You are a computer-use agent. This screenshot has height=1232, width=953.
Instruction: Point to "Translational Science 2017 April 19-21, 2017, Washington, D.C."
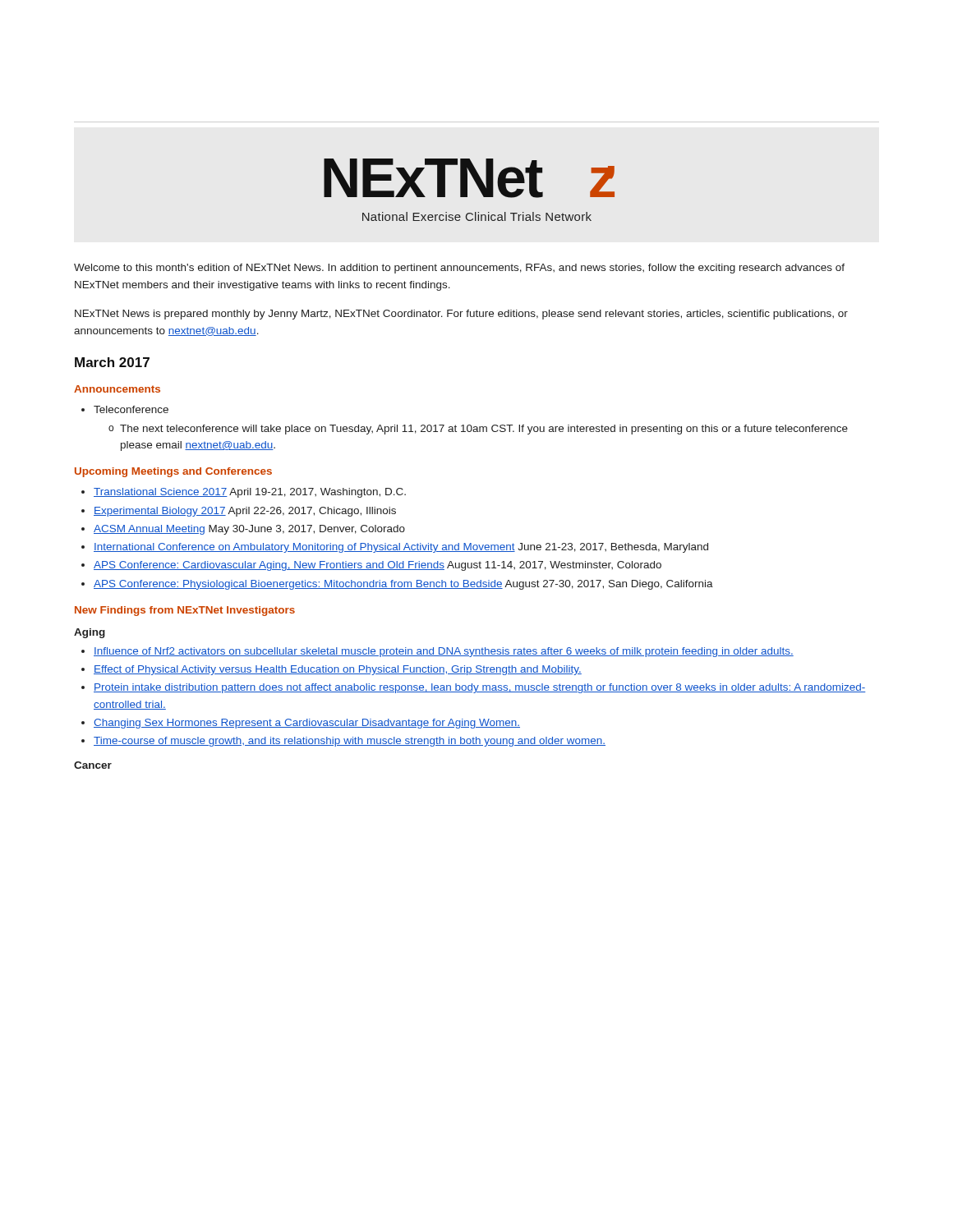click(244, 493)
